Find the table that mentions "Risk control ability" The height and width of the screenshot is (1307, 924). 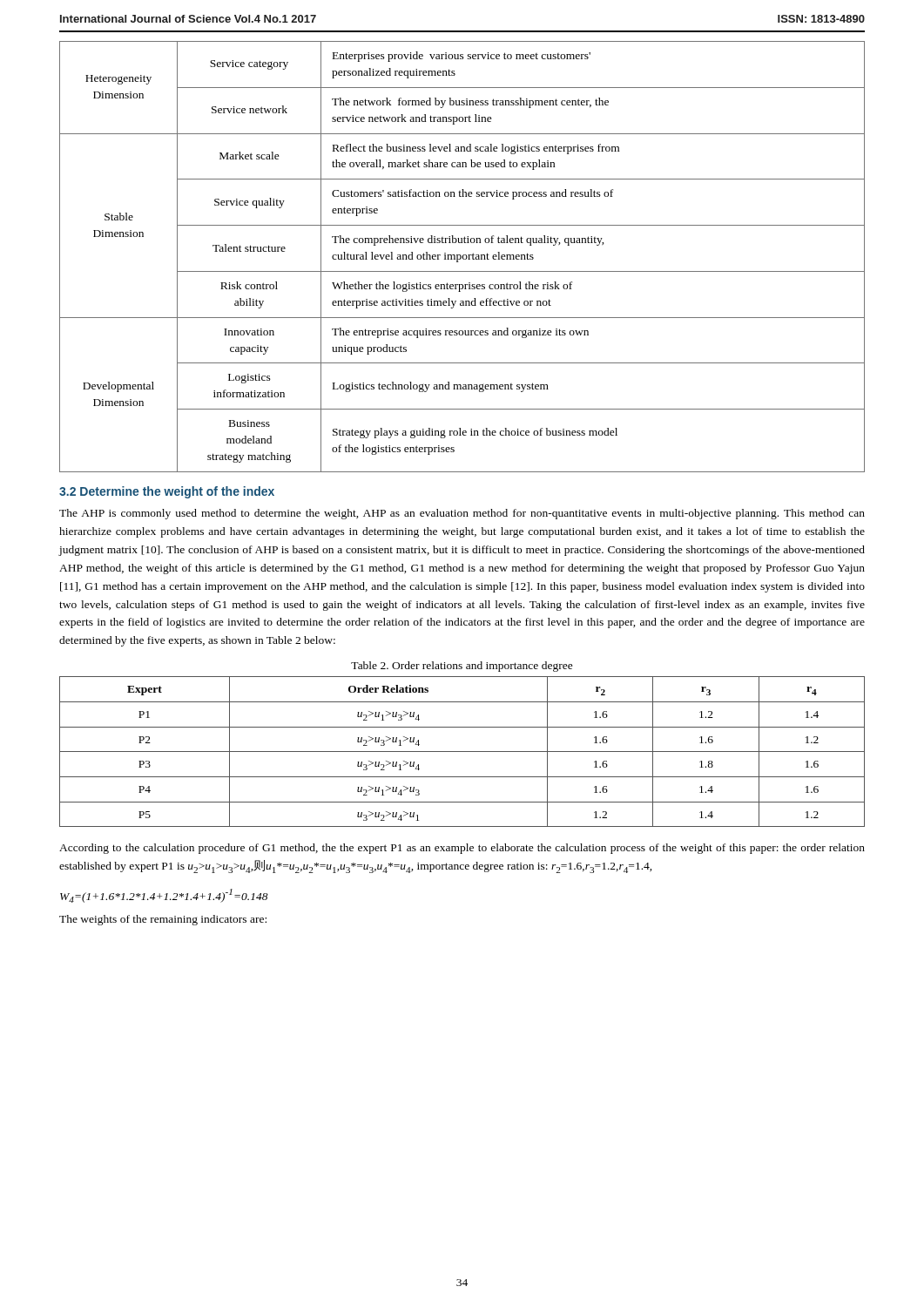(x=462, y=257)
